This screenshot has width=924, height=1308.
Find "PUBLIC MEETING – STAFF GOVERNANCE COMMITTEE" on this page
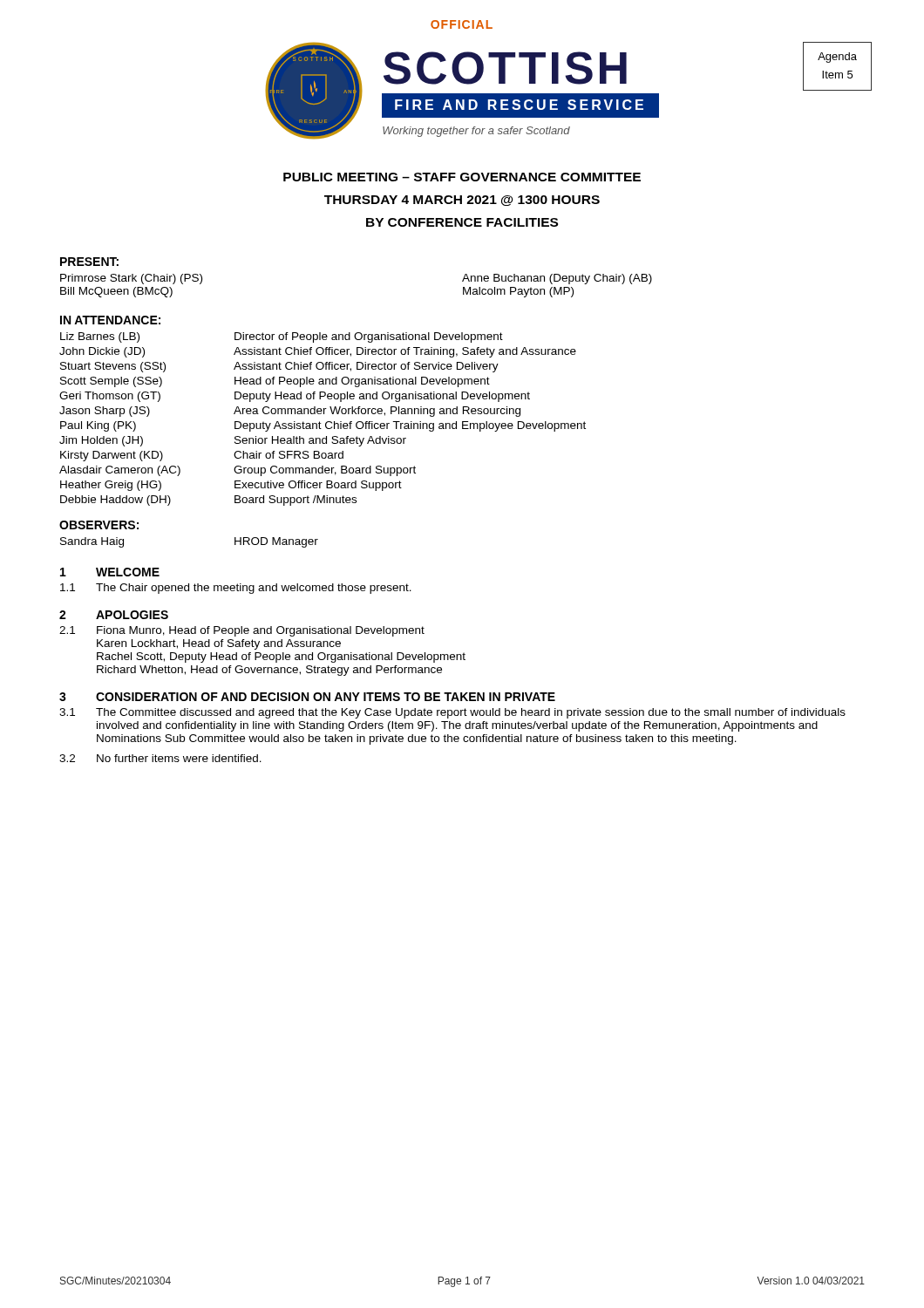click(462, 177)
